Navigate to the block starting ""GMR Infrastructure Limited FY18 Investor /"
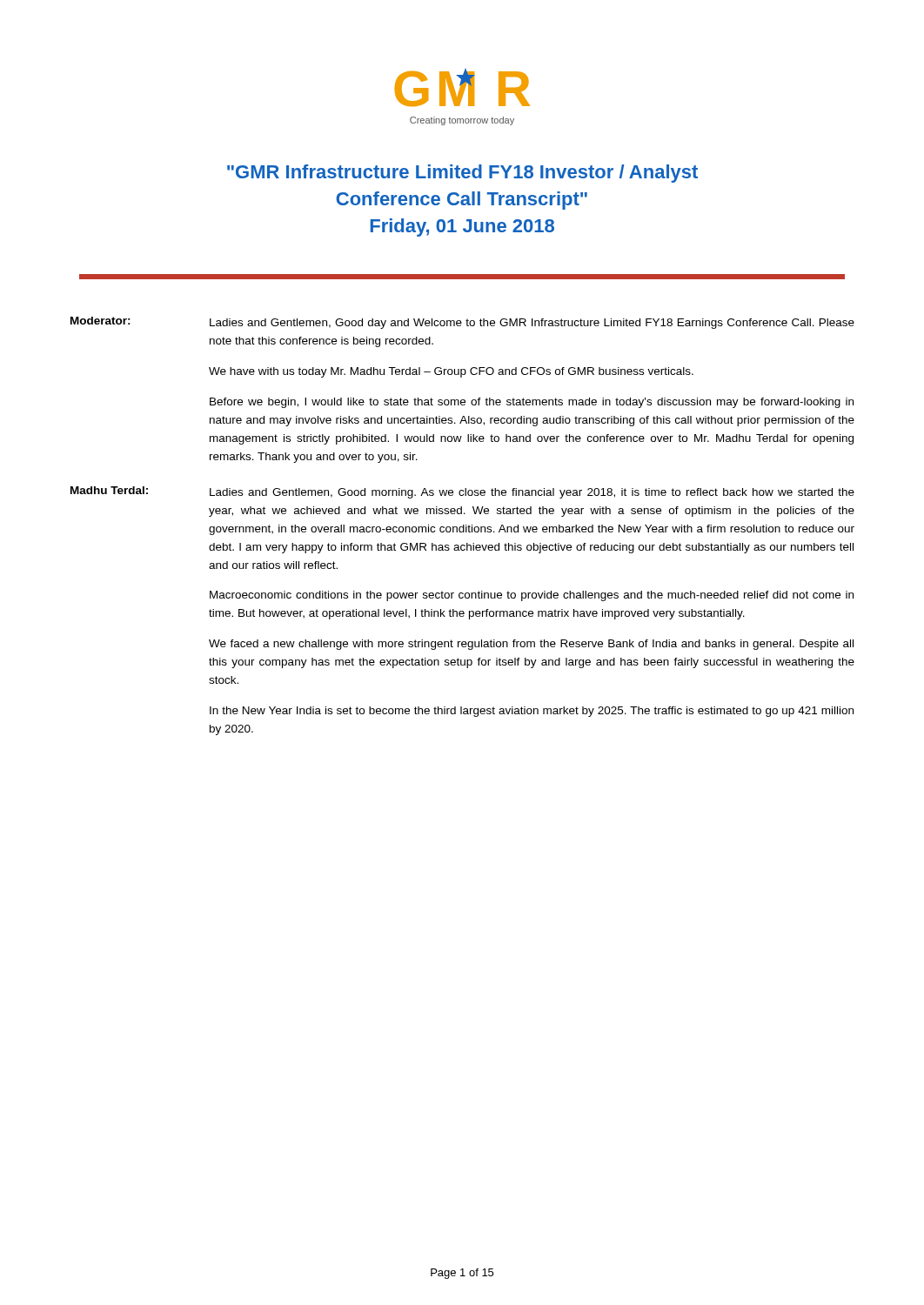 [462, 199]
